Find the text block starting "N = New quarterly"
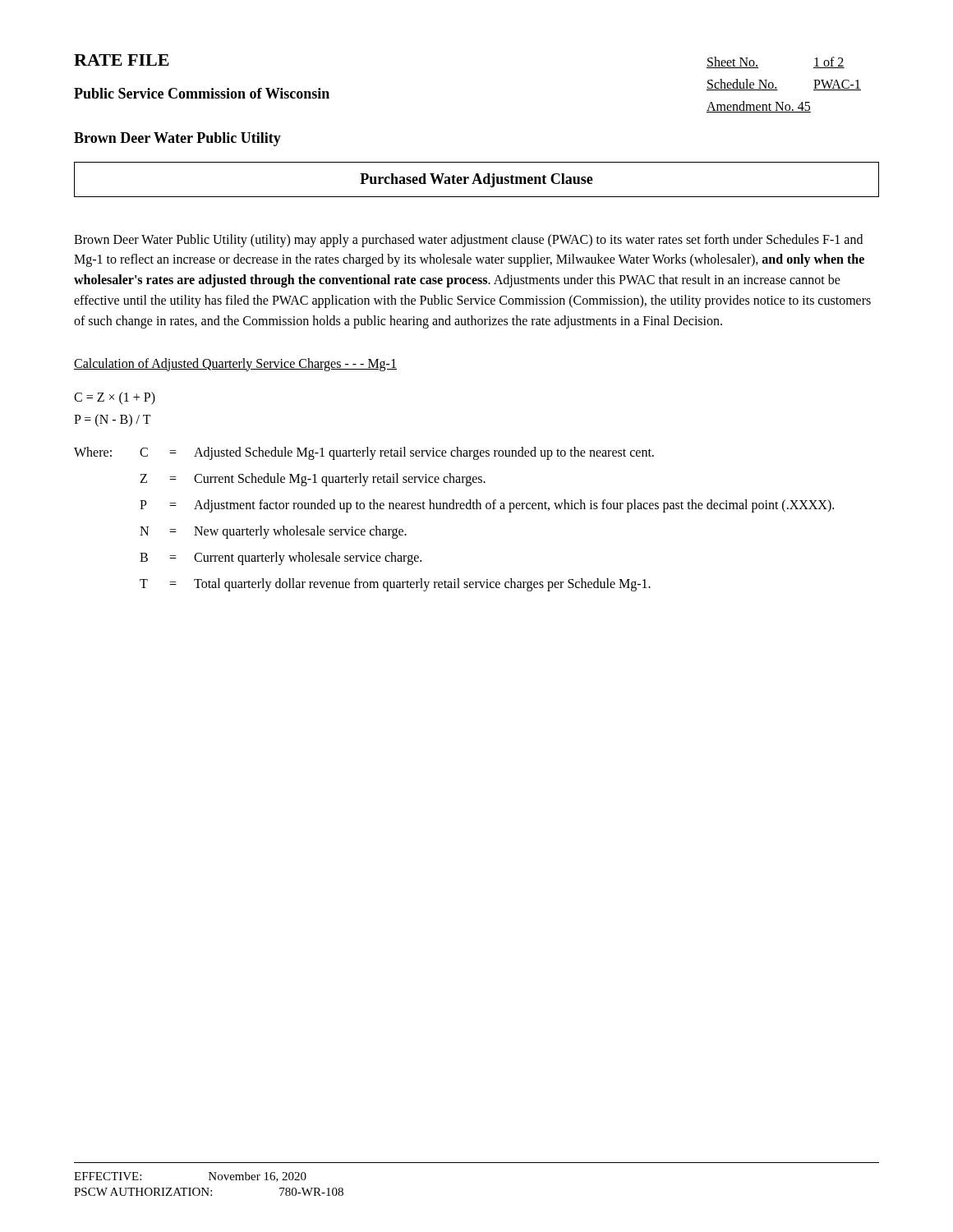 click(273, 532)
